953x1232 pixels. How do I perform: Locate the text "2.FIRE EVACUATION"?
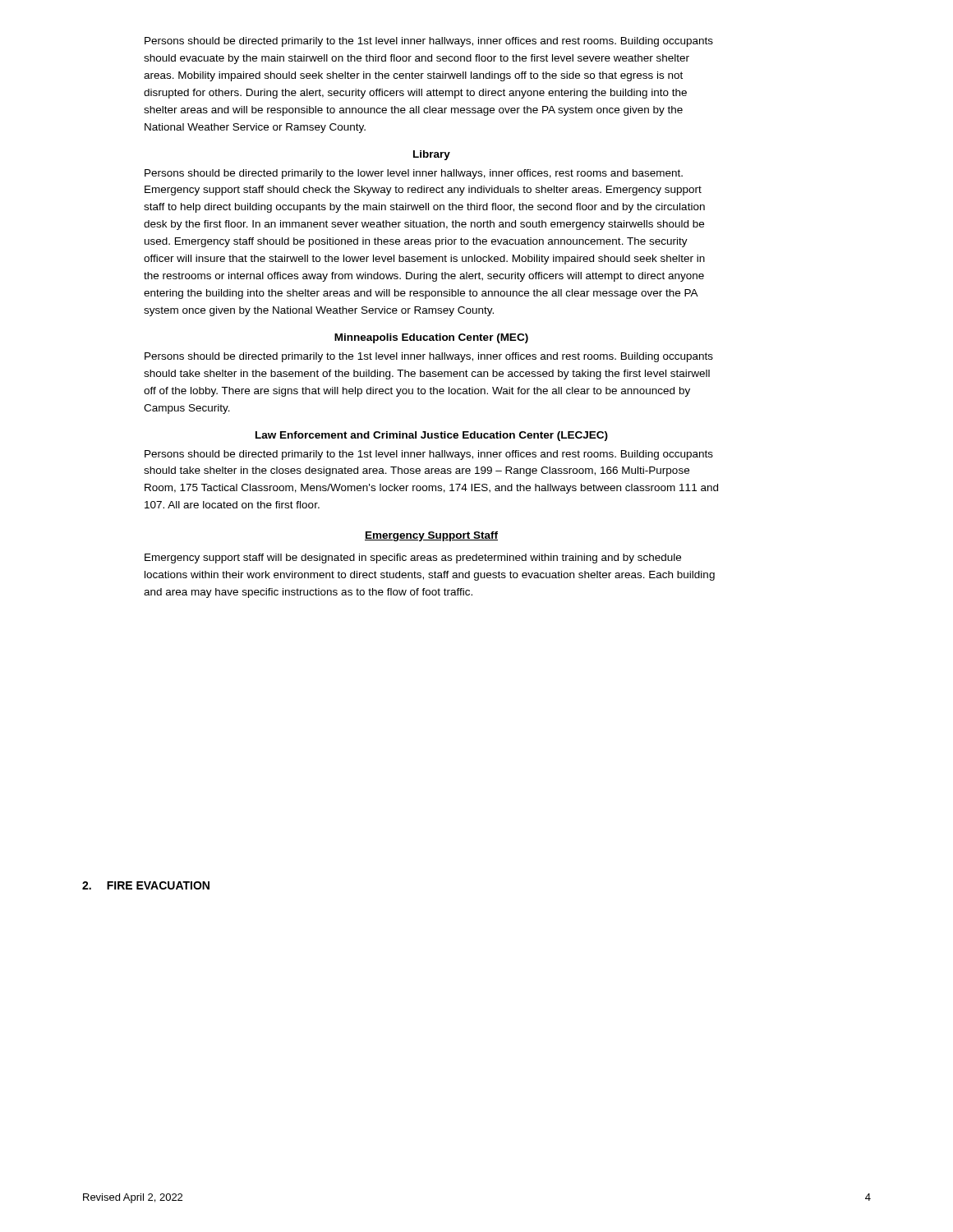[146, 885]
